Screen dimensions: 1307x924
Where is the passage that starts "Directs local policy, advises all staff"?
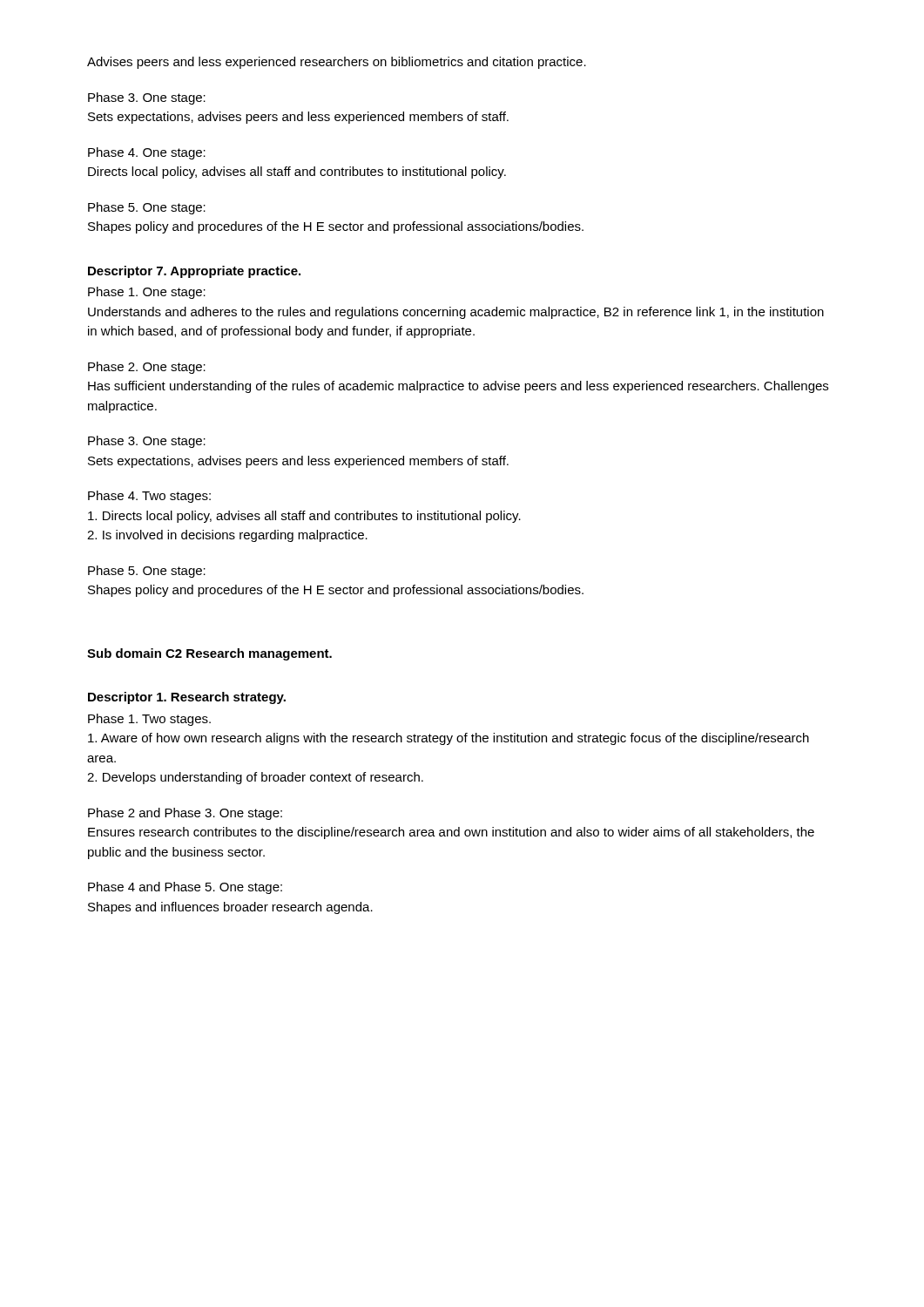304,515
